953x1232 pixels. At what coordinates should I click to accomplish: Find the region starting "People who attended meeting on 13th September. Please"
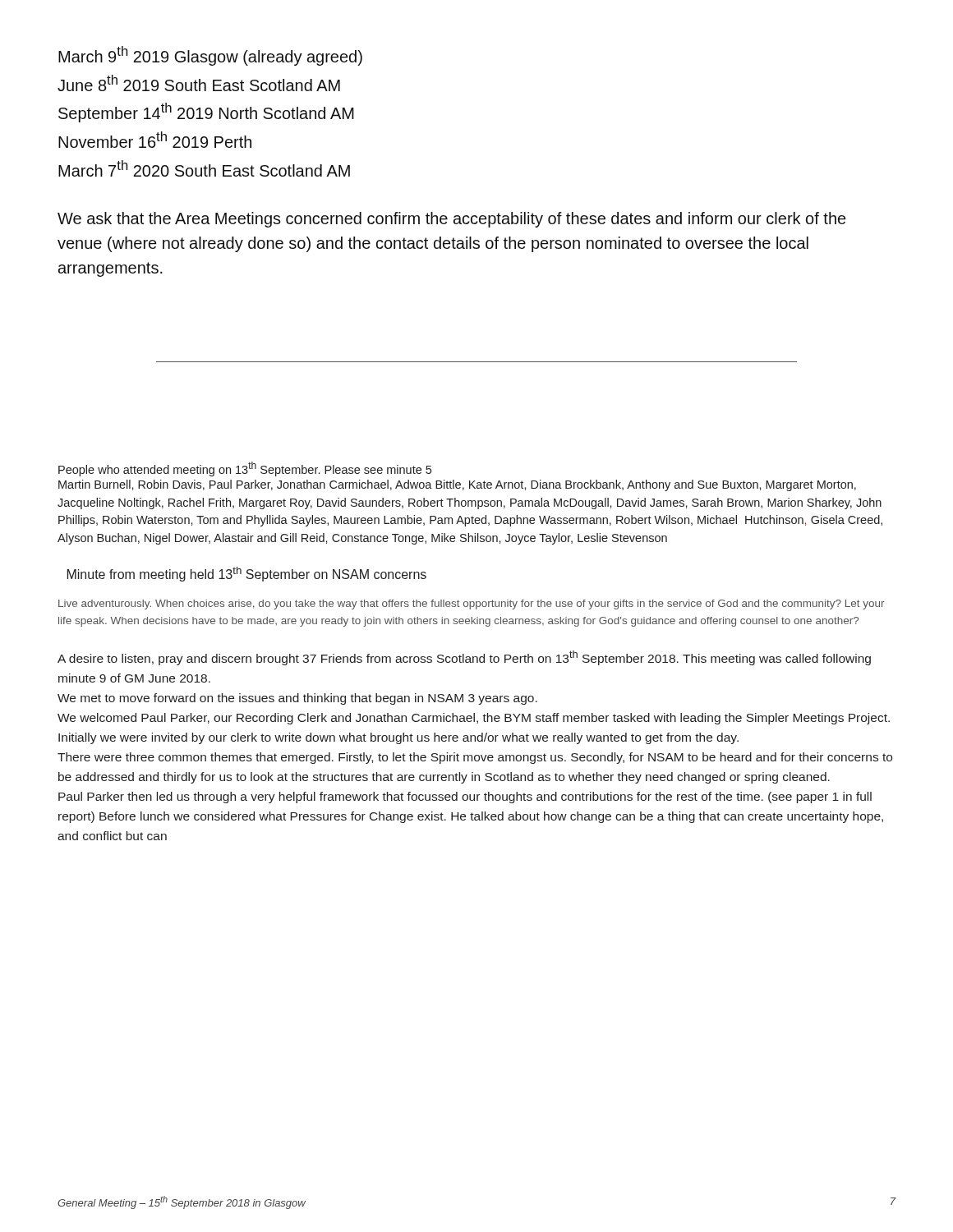[x=470, y=502]
